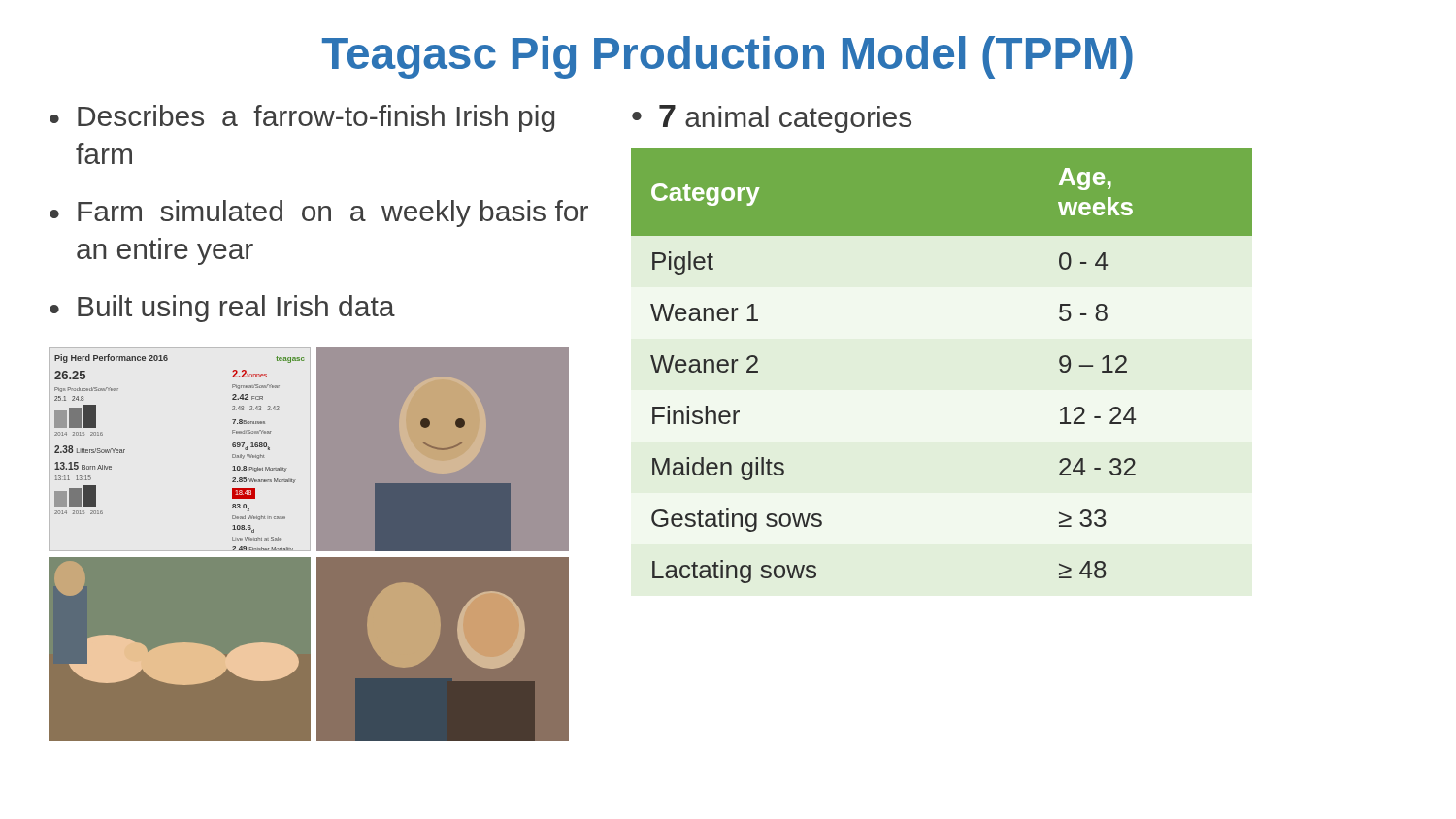Screen dimensions: 819x1456
Task: Select the list item containing "• Built using real Irish data"
Action: click(x=221, y=309)
